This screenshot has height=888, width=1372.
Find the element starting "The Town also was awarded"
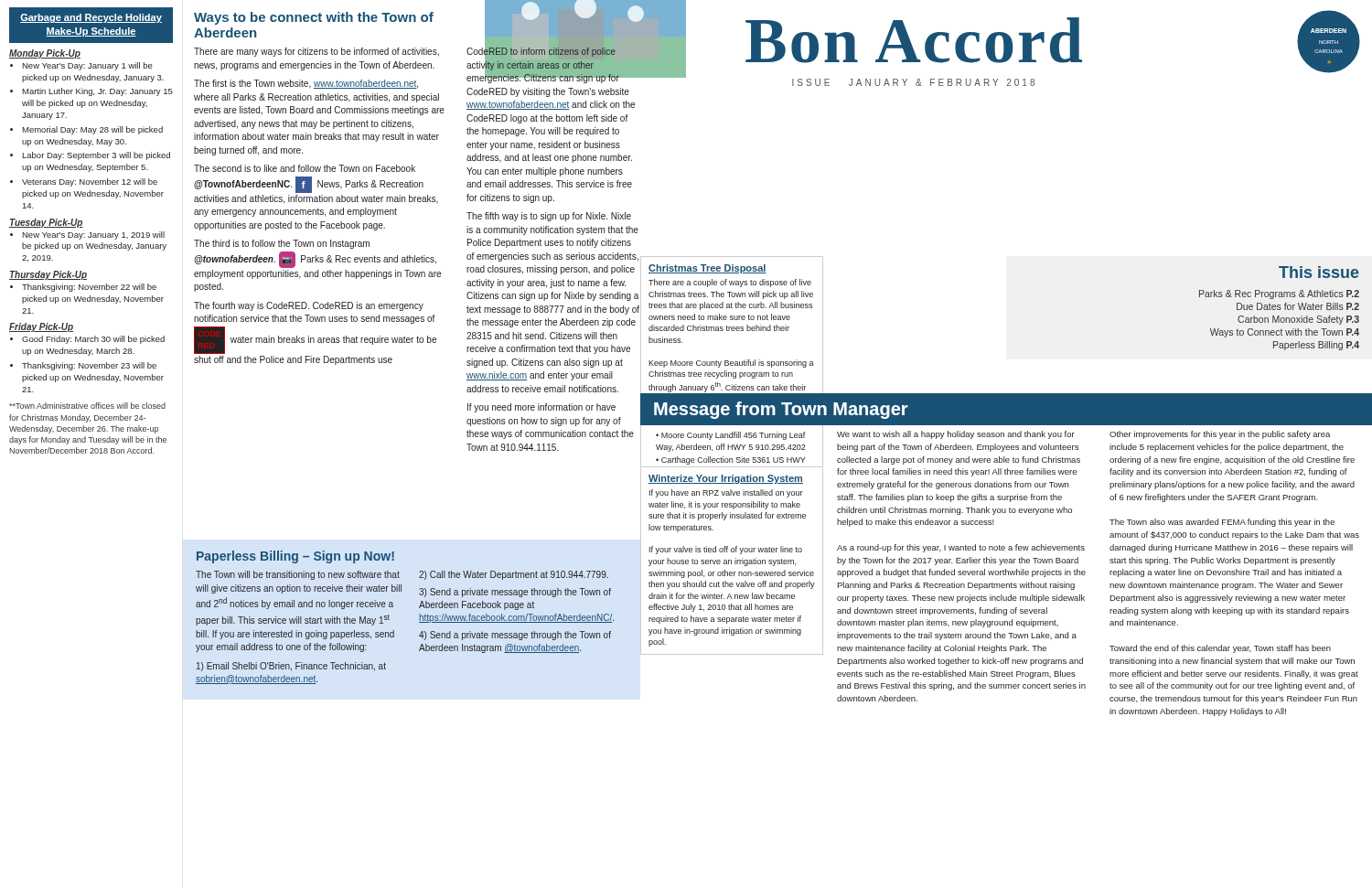pos(1234,572)
